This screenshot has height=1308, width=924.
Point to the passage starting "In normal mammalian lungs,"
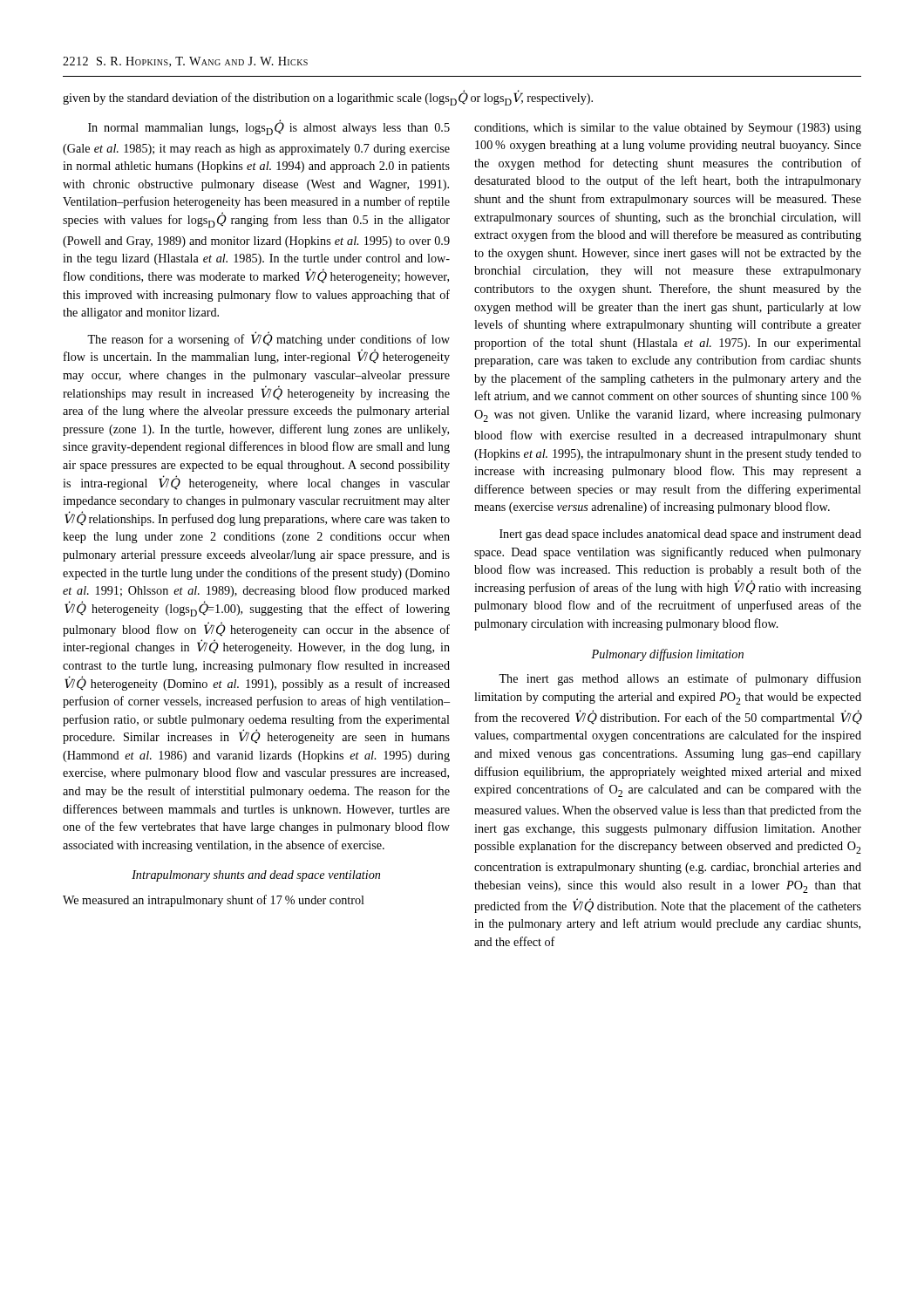[x=256, y=220]
